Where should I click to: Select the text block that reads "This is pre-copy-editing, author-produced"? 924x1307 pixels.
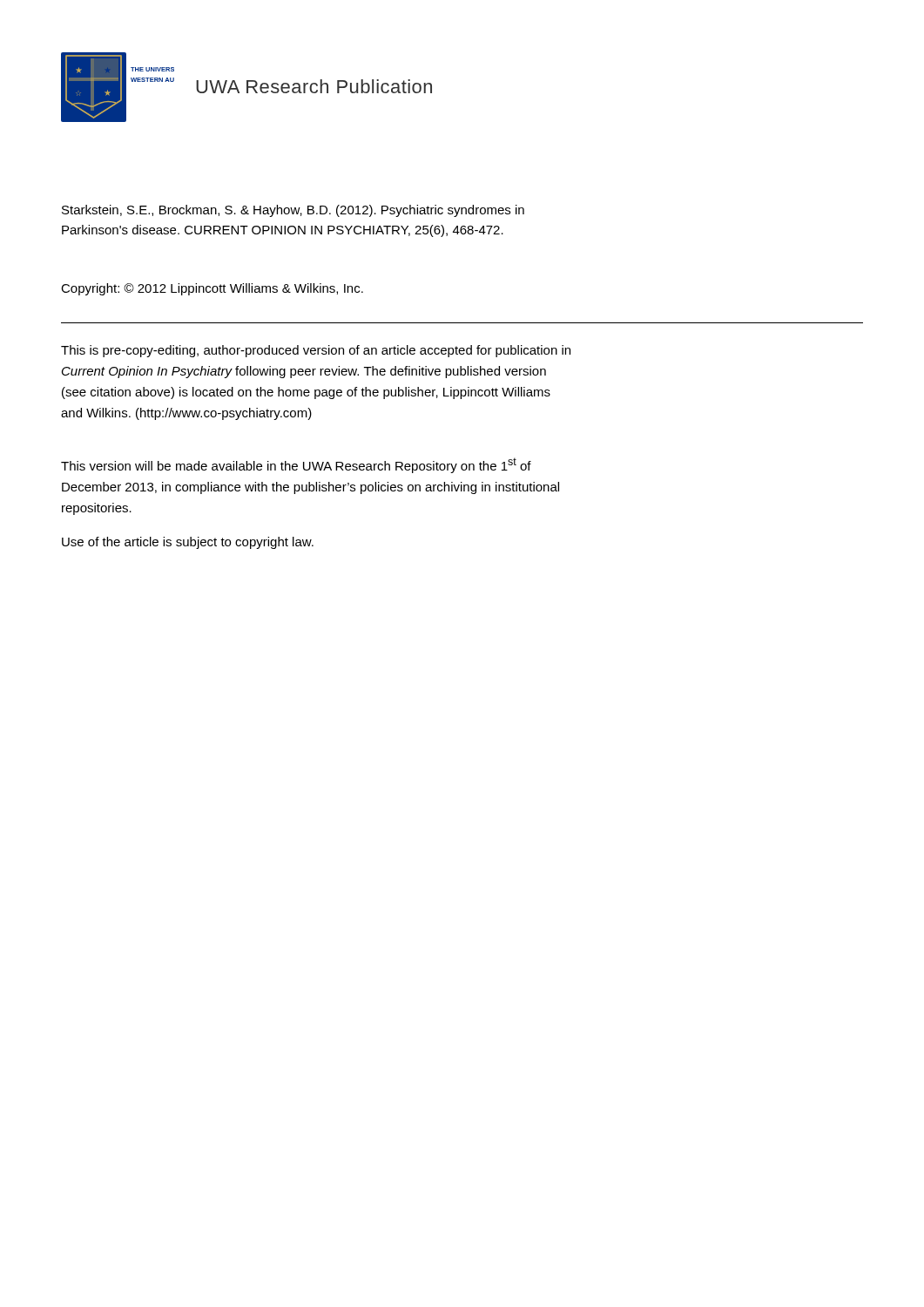coord(316,381)
